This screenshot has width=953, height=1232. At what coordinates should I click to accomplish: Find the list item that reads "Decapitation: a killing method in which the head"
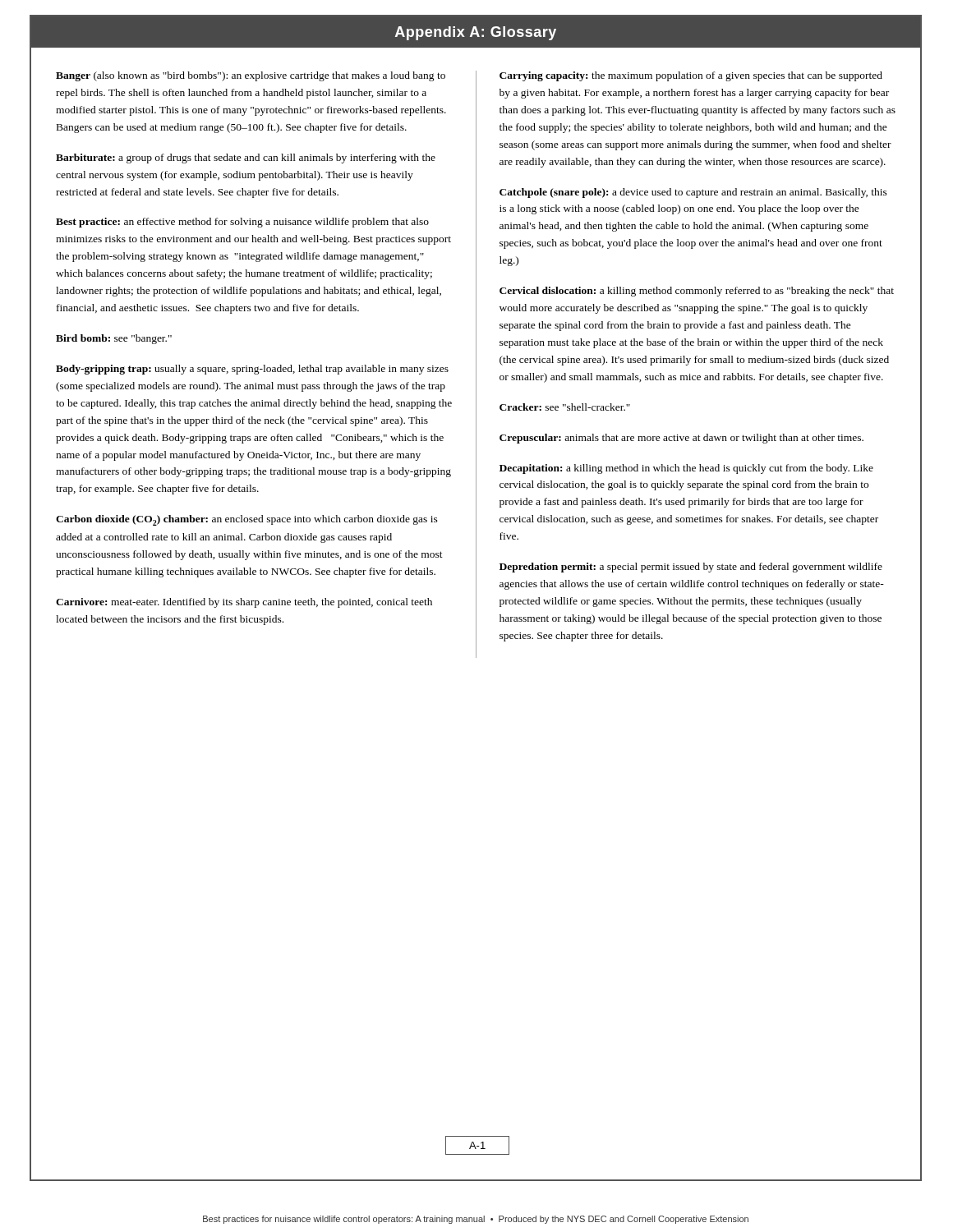click(x=689, y=502)
